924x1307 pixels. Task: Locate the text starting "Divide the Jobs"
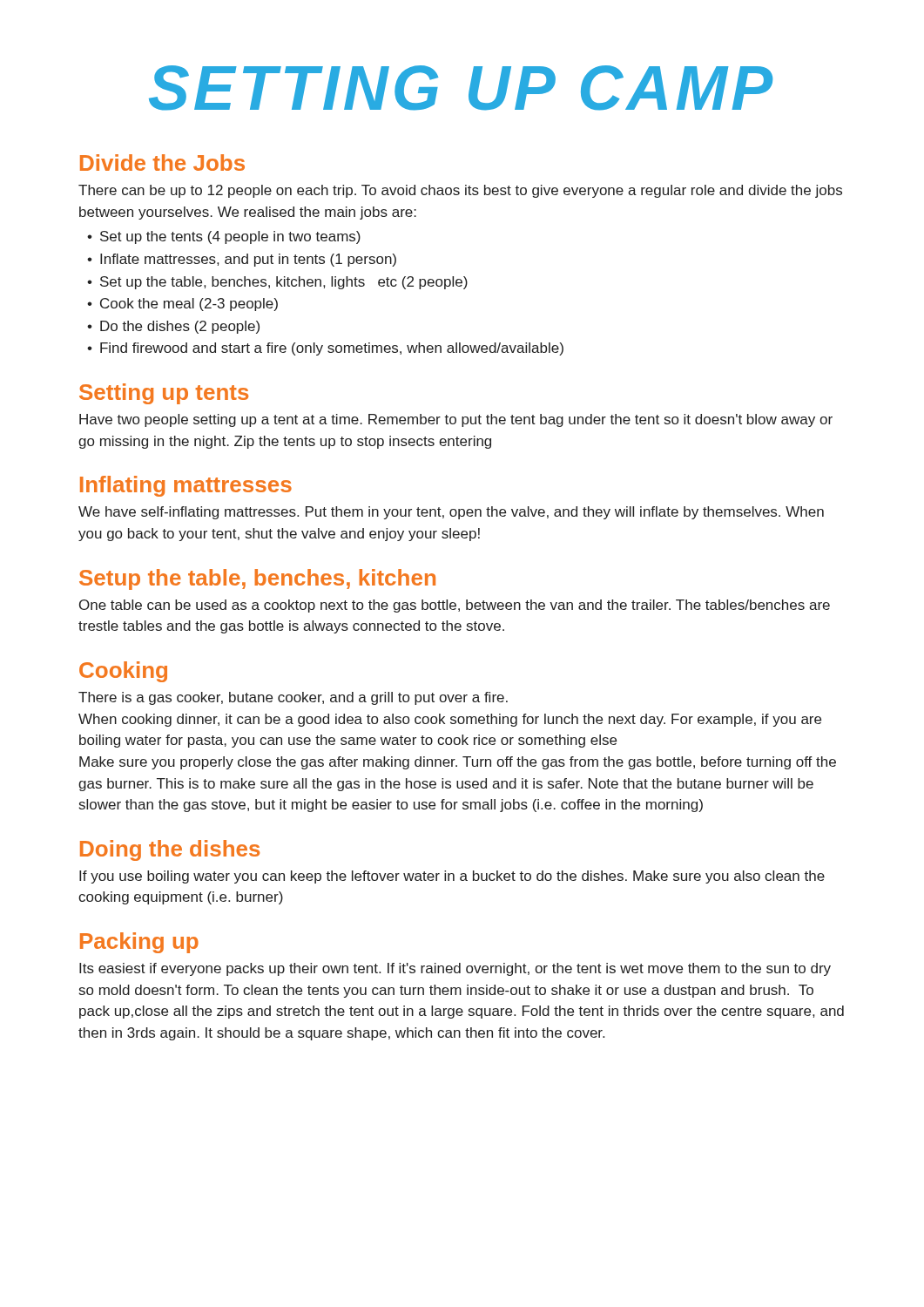click(x=162, y=163)
